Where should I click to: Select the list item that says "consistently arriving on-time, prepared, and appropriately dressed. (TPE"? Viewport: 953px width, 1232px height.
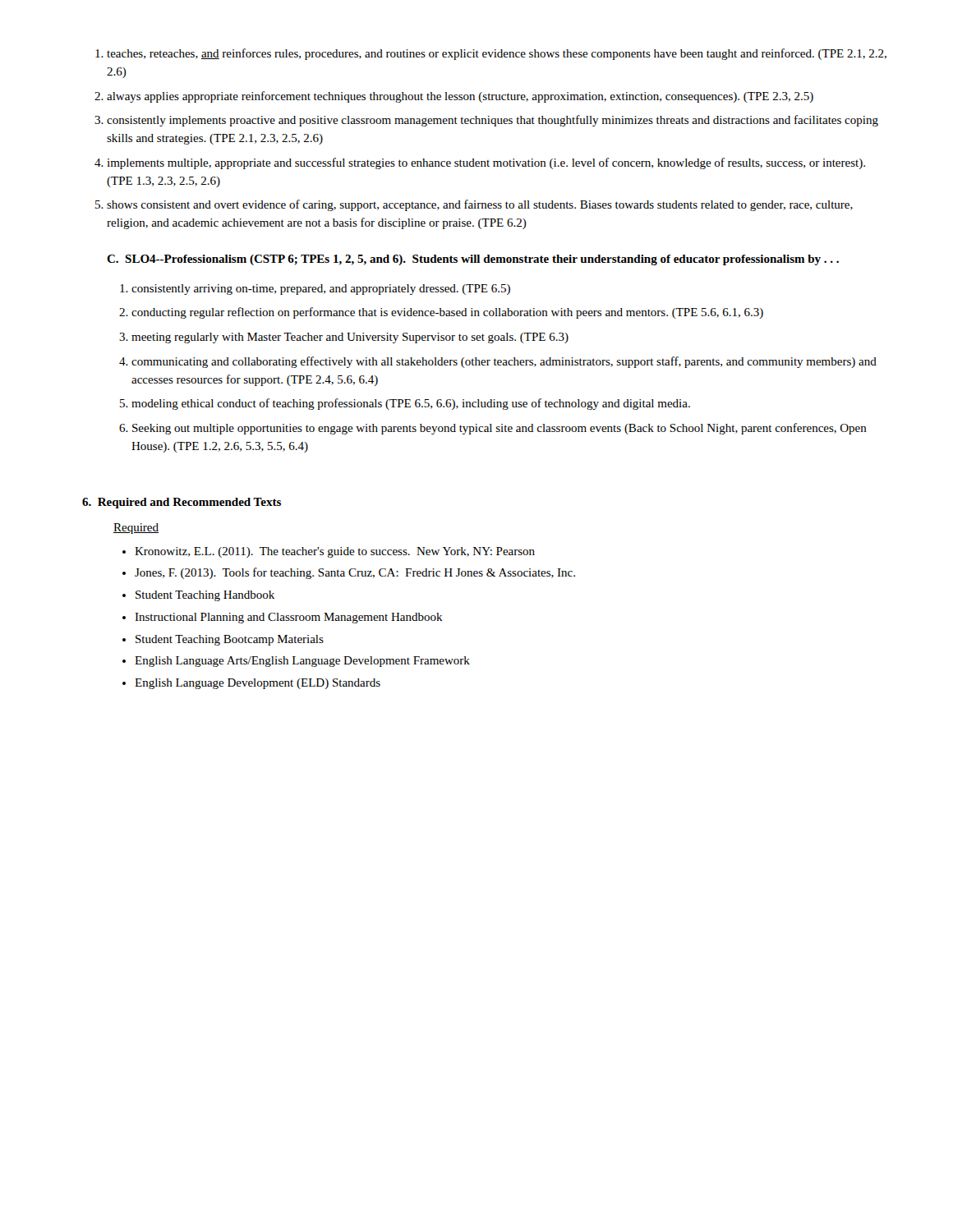pos(497,289)
